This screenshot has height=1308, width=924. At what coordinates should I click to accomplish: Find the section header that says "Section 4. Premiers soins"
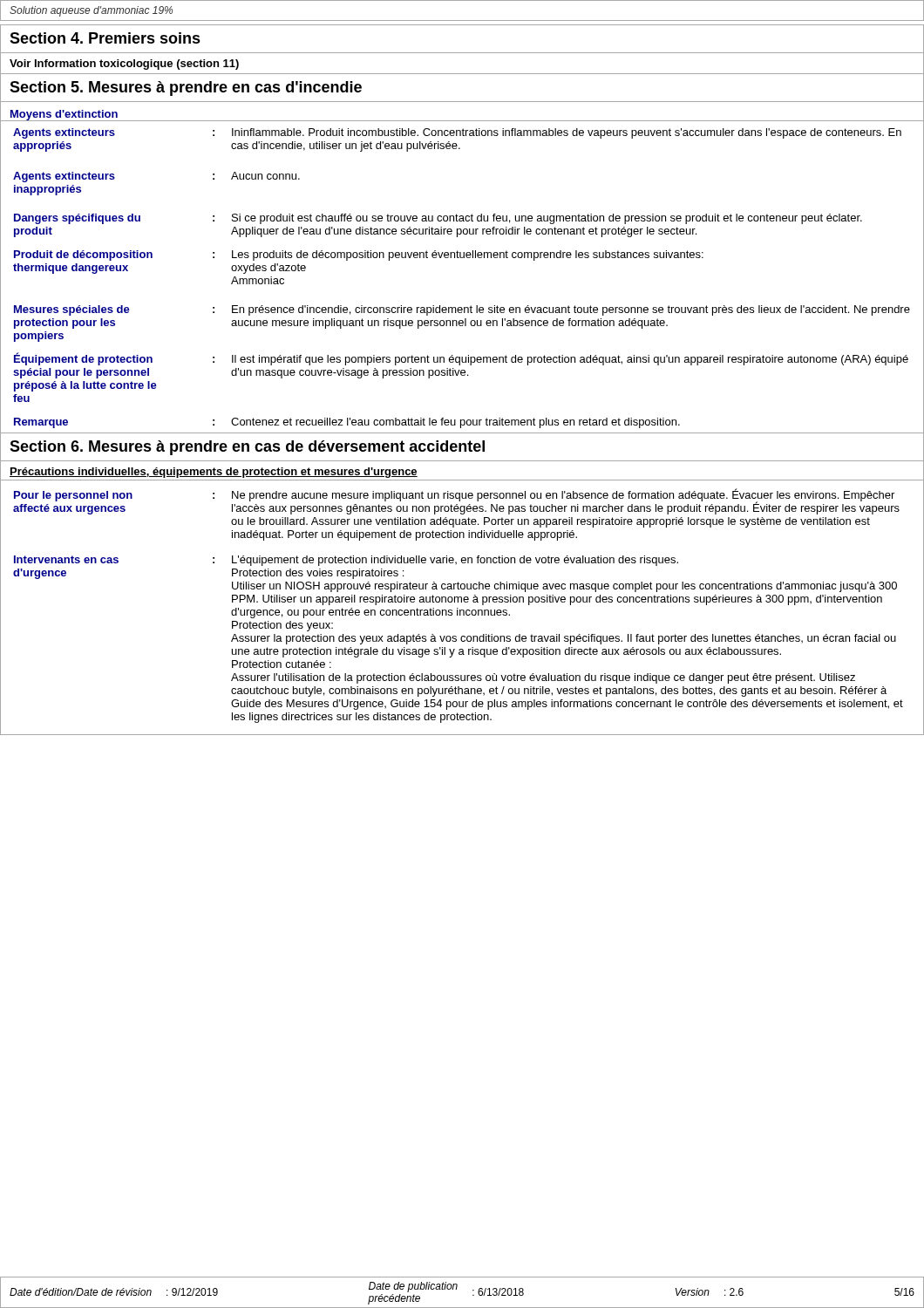click(105, 38)
